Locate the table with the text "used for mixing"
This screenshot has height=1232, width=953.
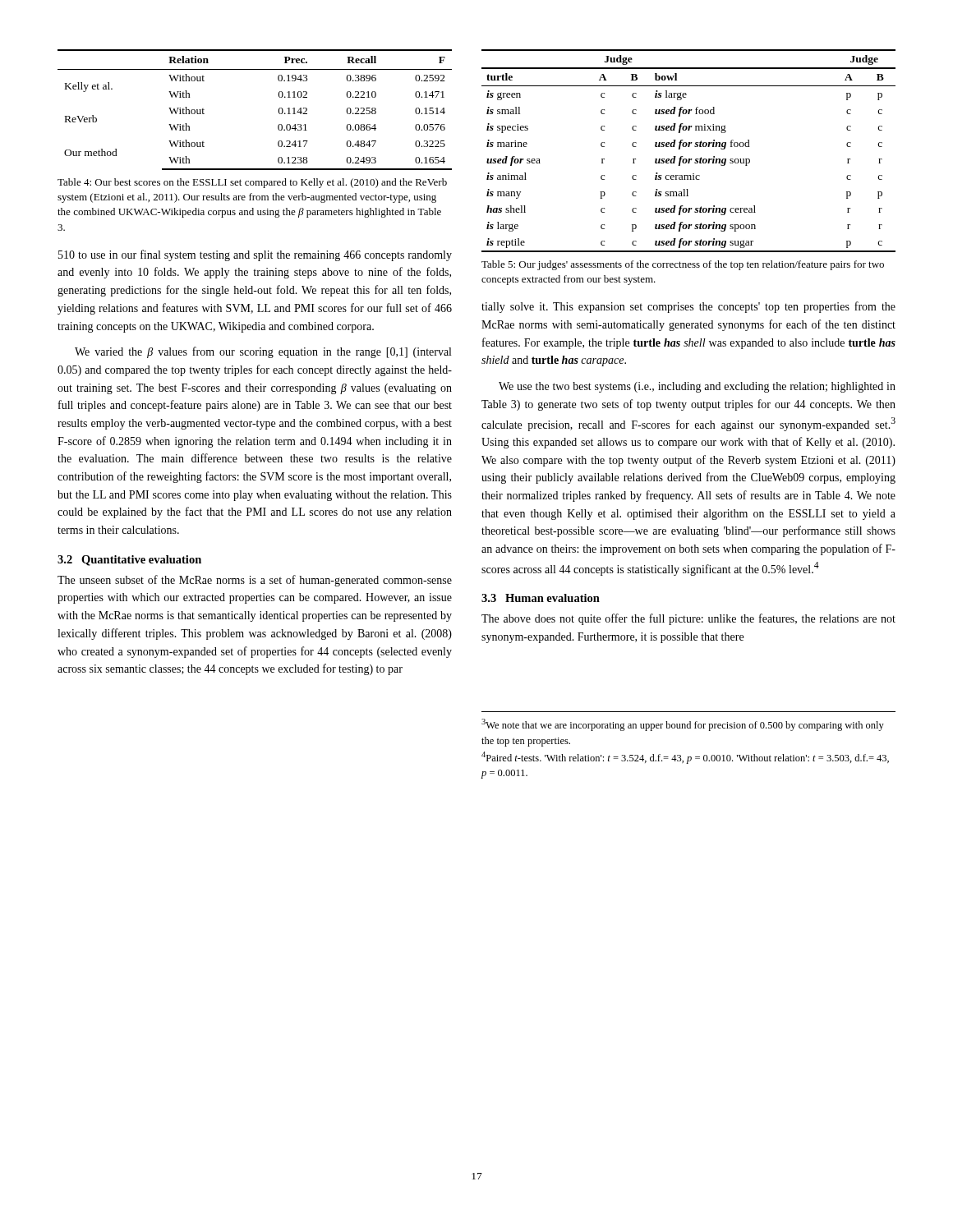[688, 151]
